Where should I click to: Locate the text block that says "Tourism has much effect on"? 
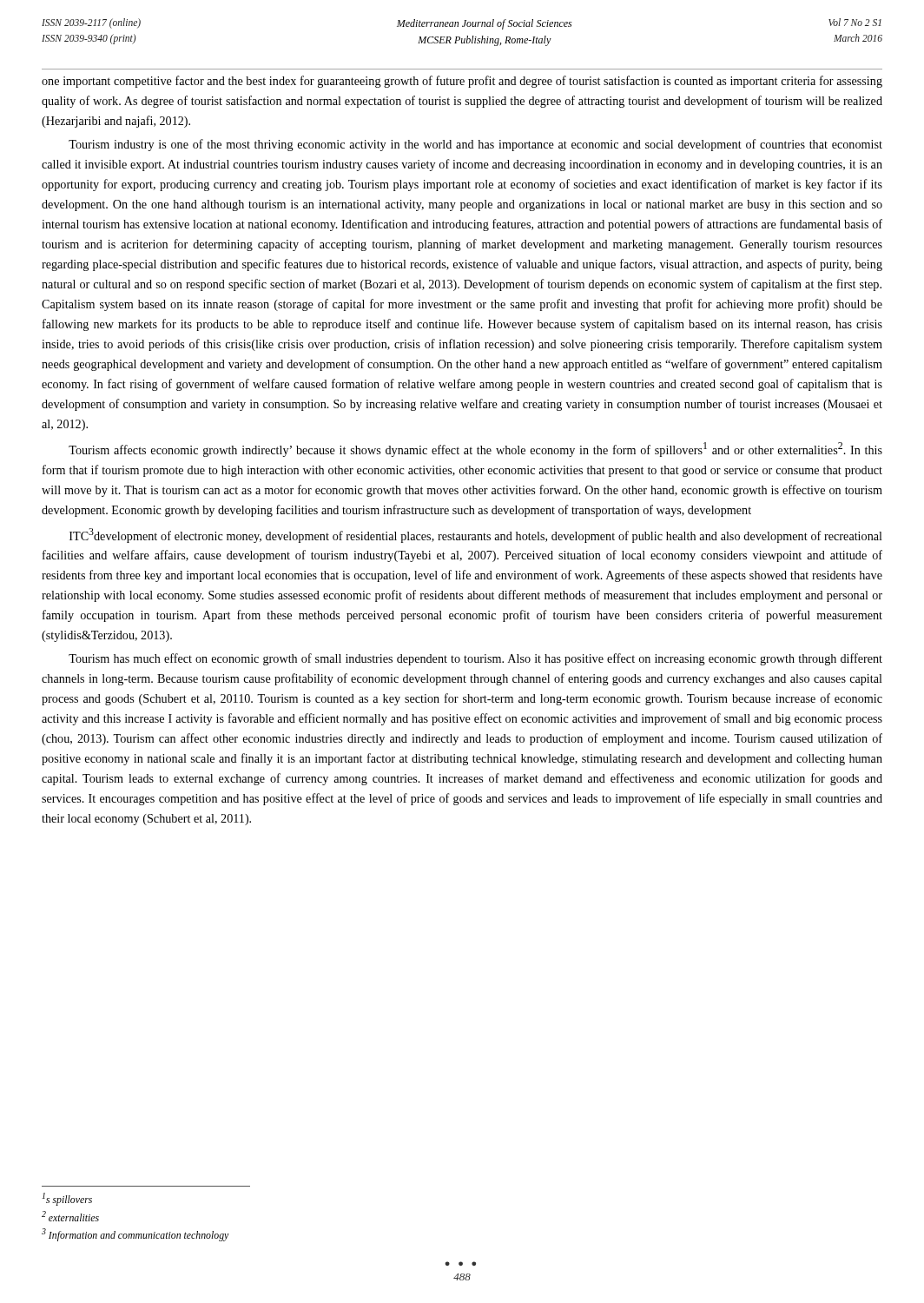(x=462, y=739)
